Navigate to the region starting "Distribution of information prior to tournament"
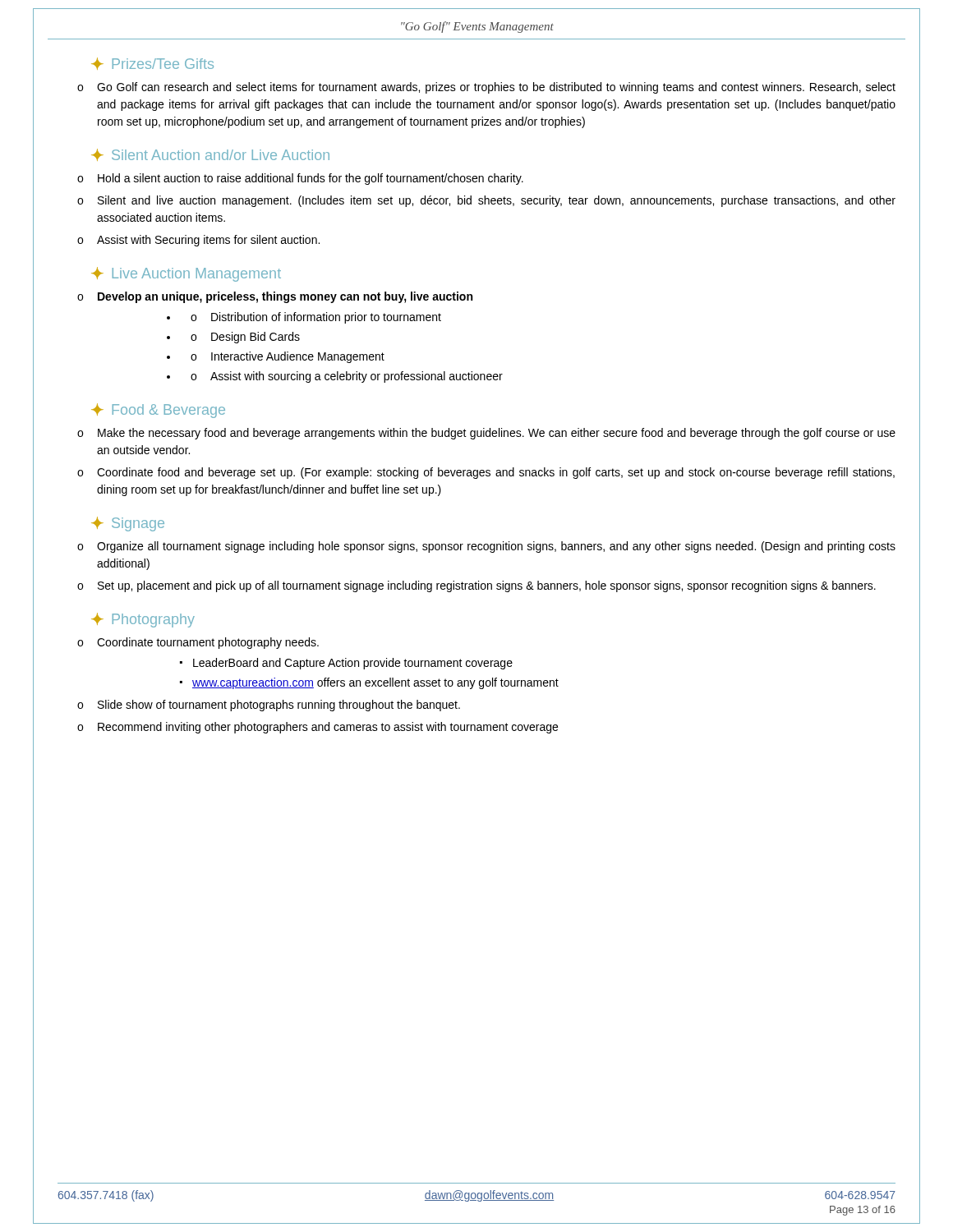This screenshot has height=1232, width=953. (316, 318)
